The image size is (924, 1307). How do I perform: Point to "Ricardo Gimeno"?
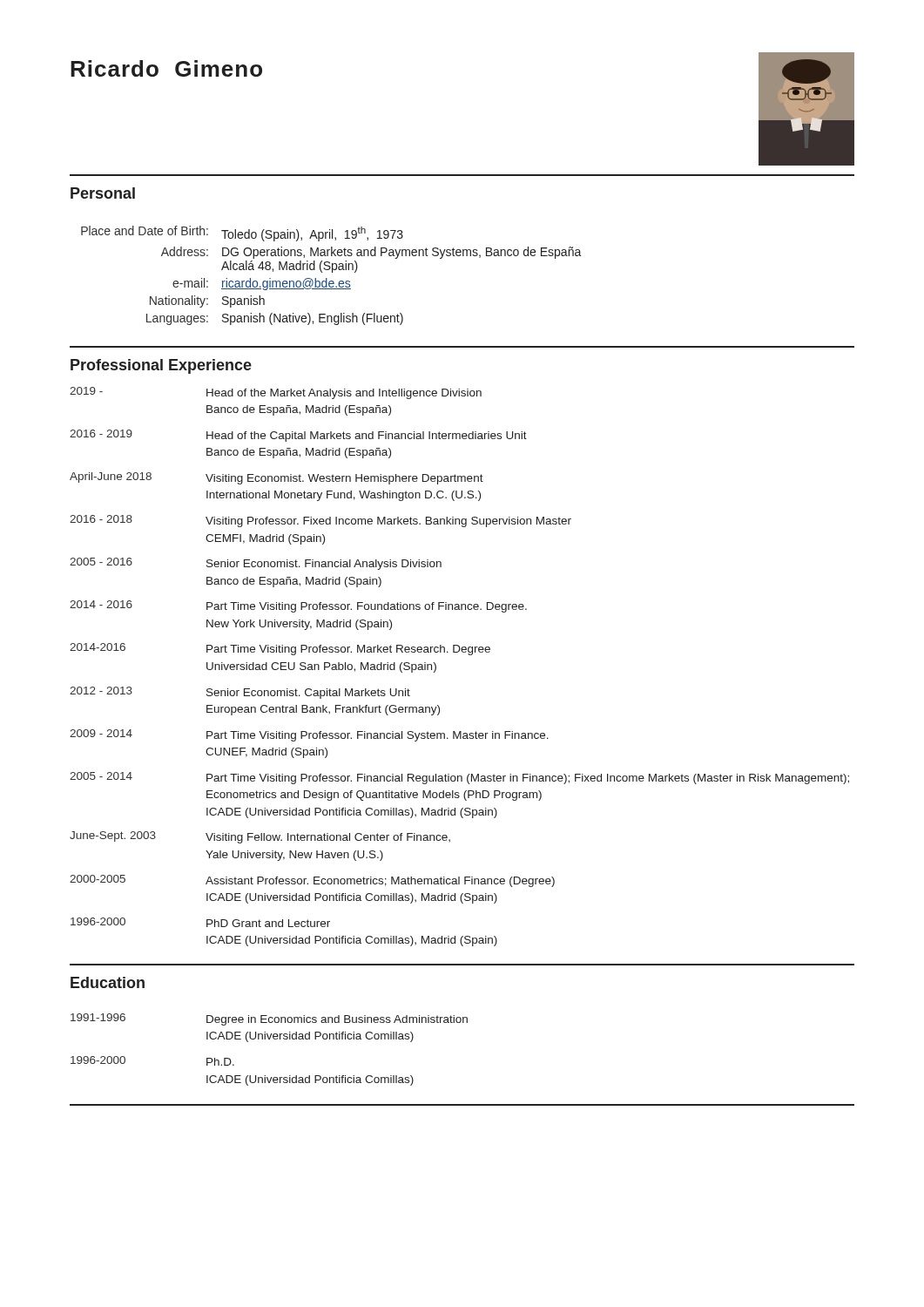click(167, 69)
